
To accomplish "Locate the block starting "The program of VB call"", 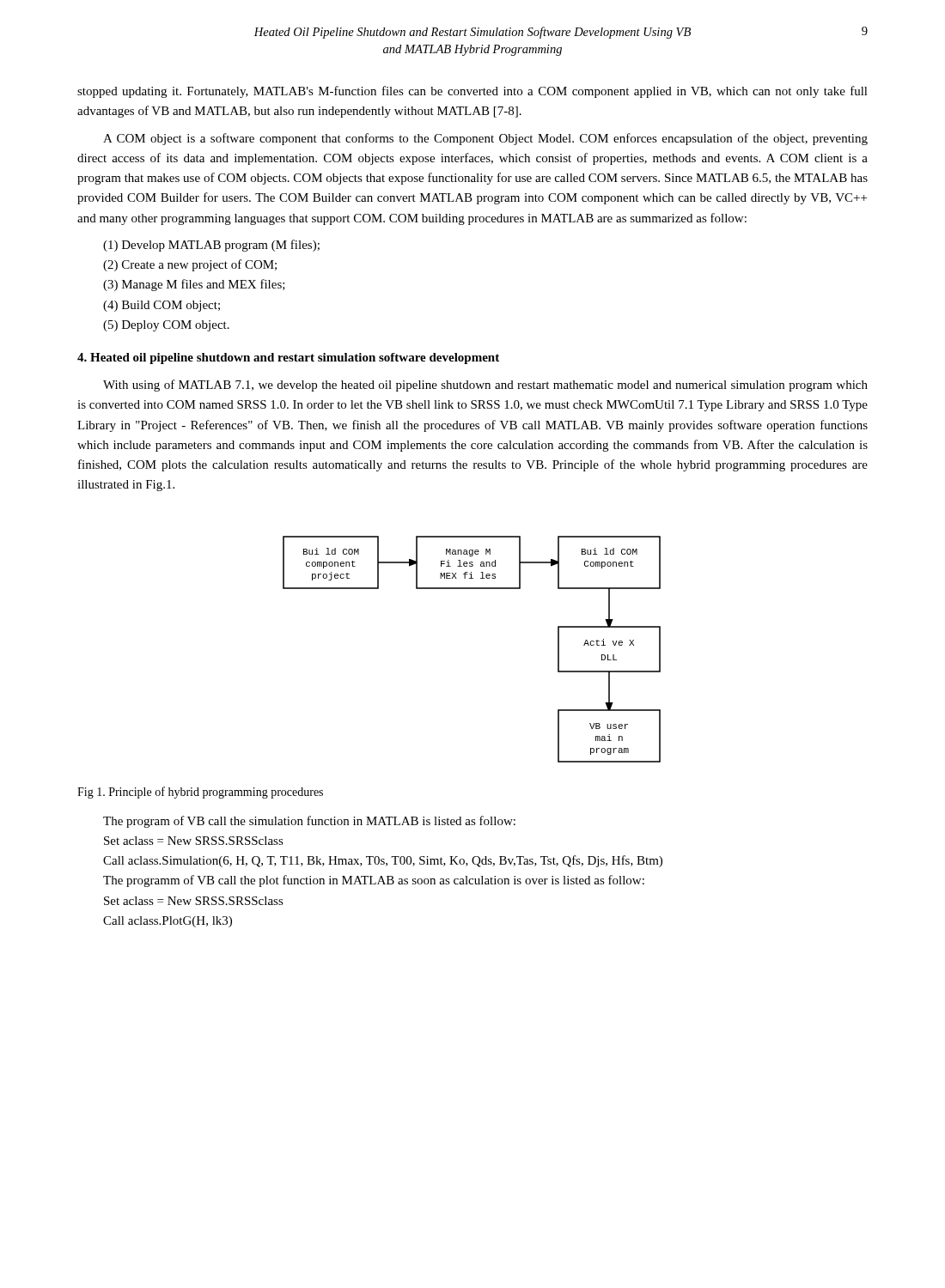I will click(x=485, y=871).
